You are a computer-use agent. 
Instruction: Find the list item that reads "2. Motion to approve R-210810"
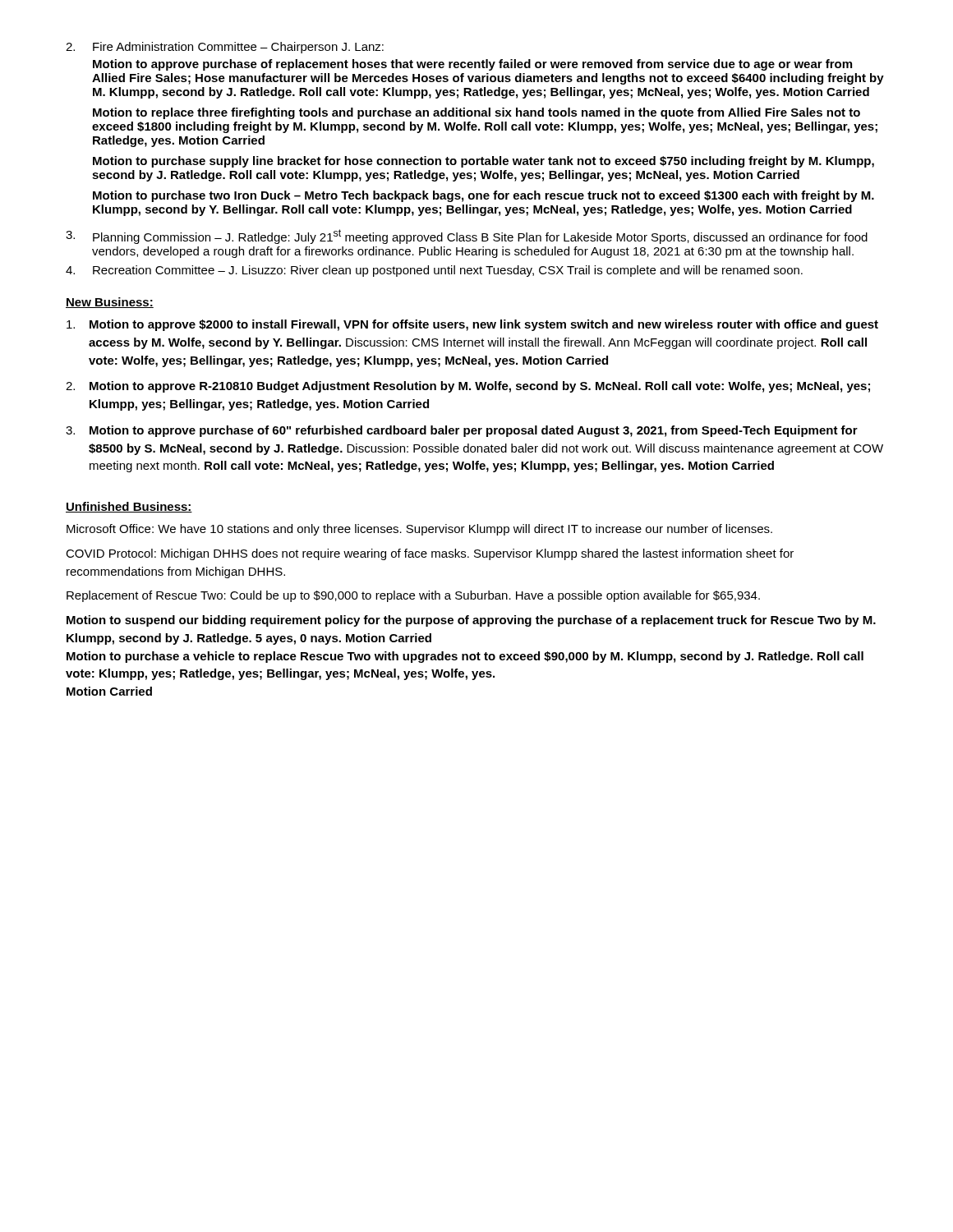click(x=476, y=395)
